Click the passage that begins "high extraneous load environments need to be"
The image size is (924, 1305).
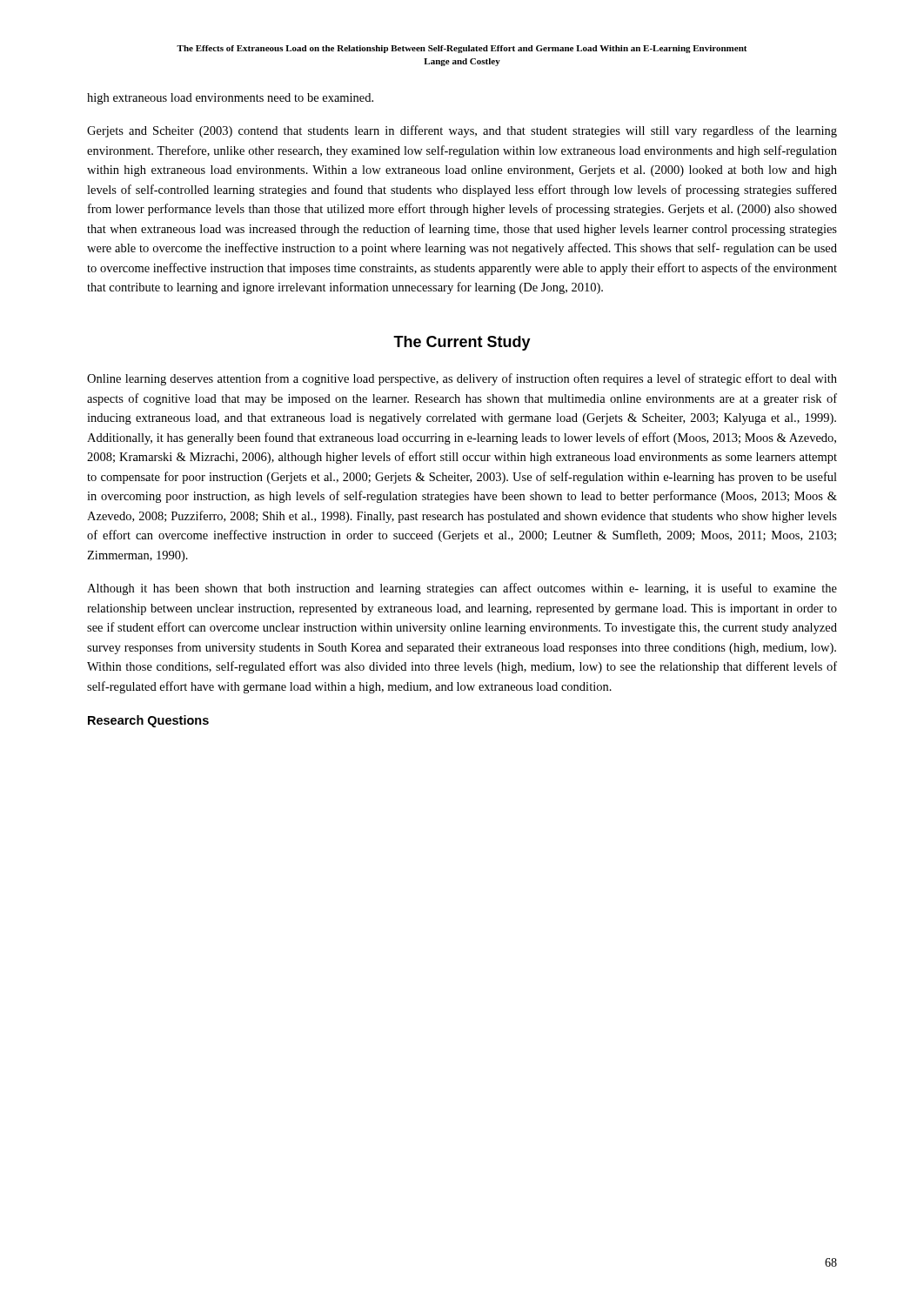coord(231,97)
